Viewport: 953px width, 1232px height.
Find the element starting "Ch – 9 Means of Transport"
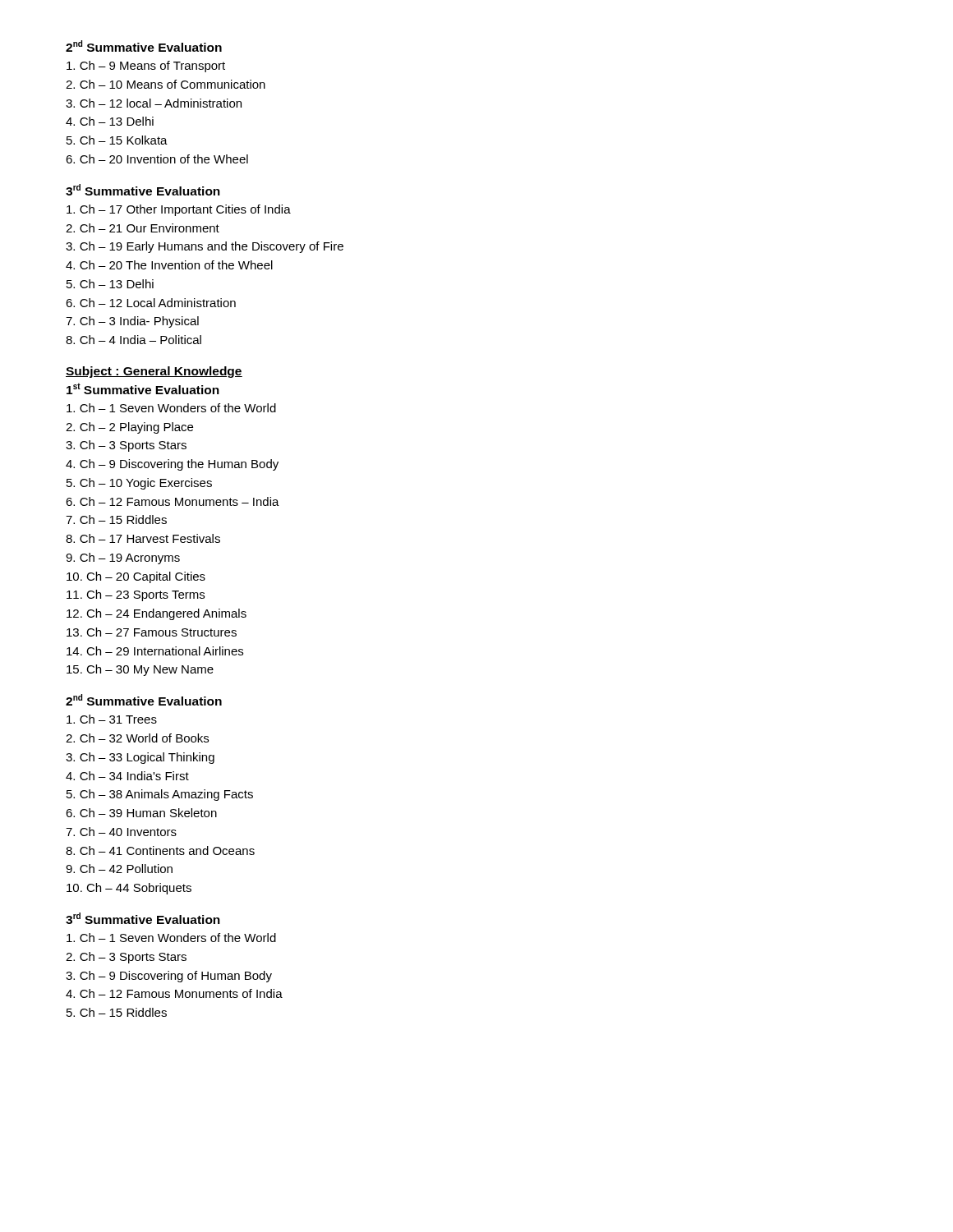[146, 65]
